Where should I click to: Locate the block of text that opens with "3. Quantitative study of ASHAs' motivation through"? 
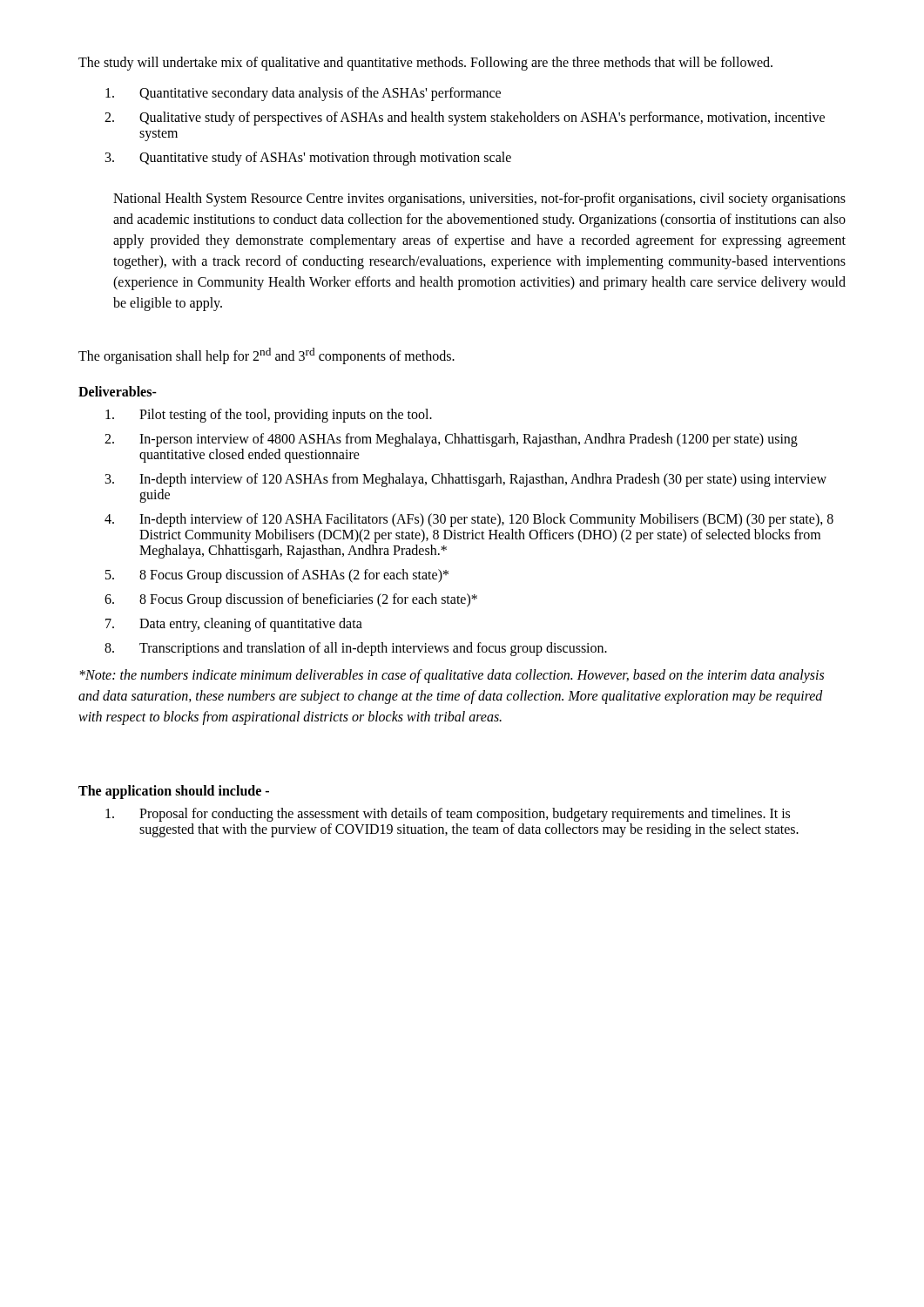coord(295,158)
